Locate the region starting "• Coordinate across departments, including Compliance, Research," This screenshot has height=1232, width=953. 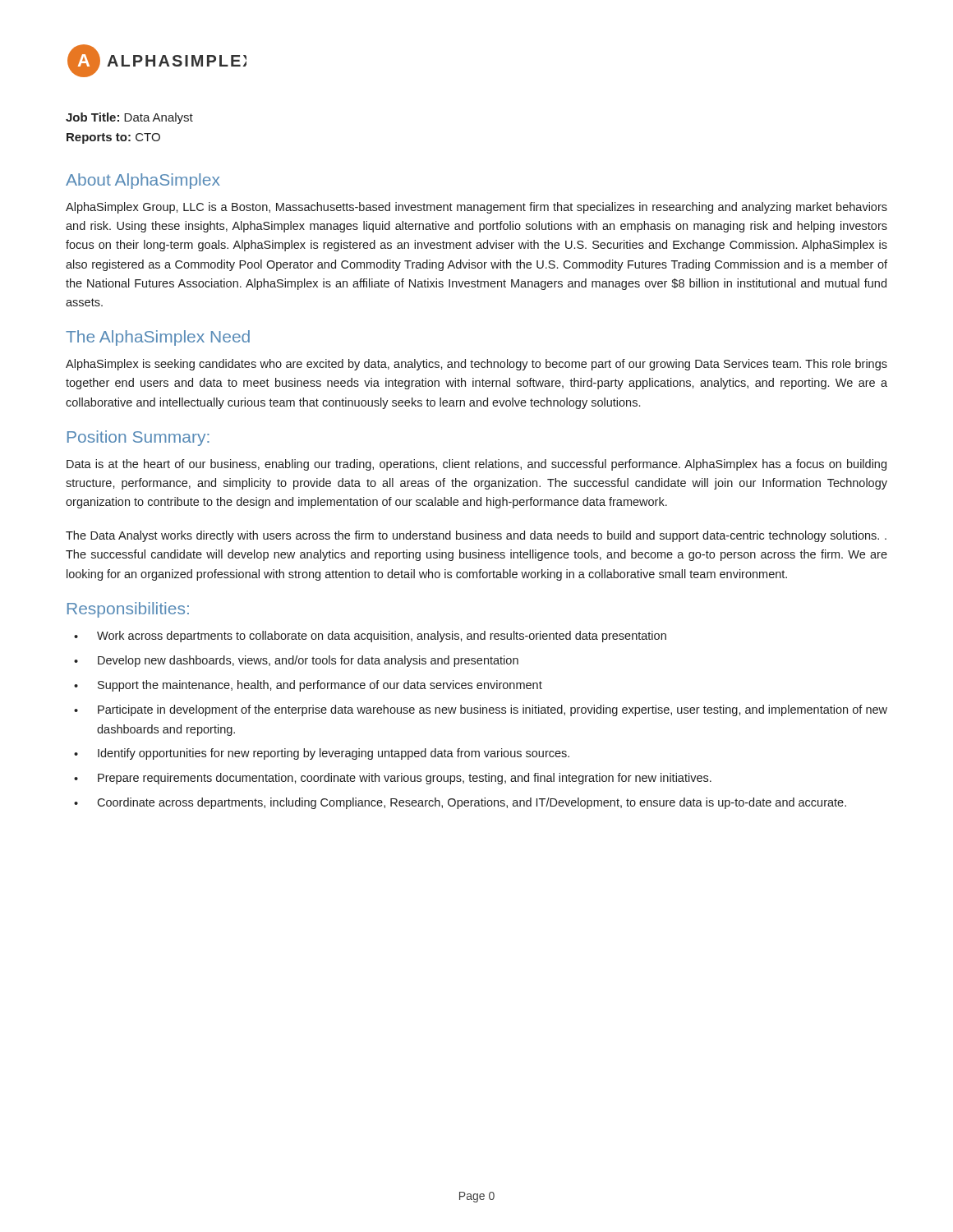pos(476,803)
